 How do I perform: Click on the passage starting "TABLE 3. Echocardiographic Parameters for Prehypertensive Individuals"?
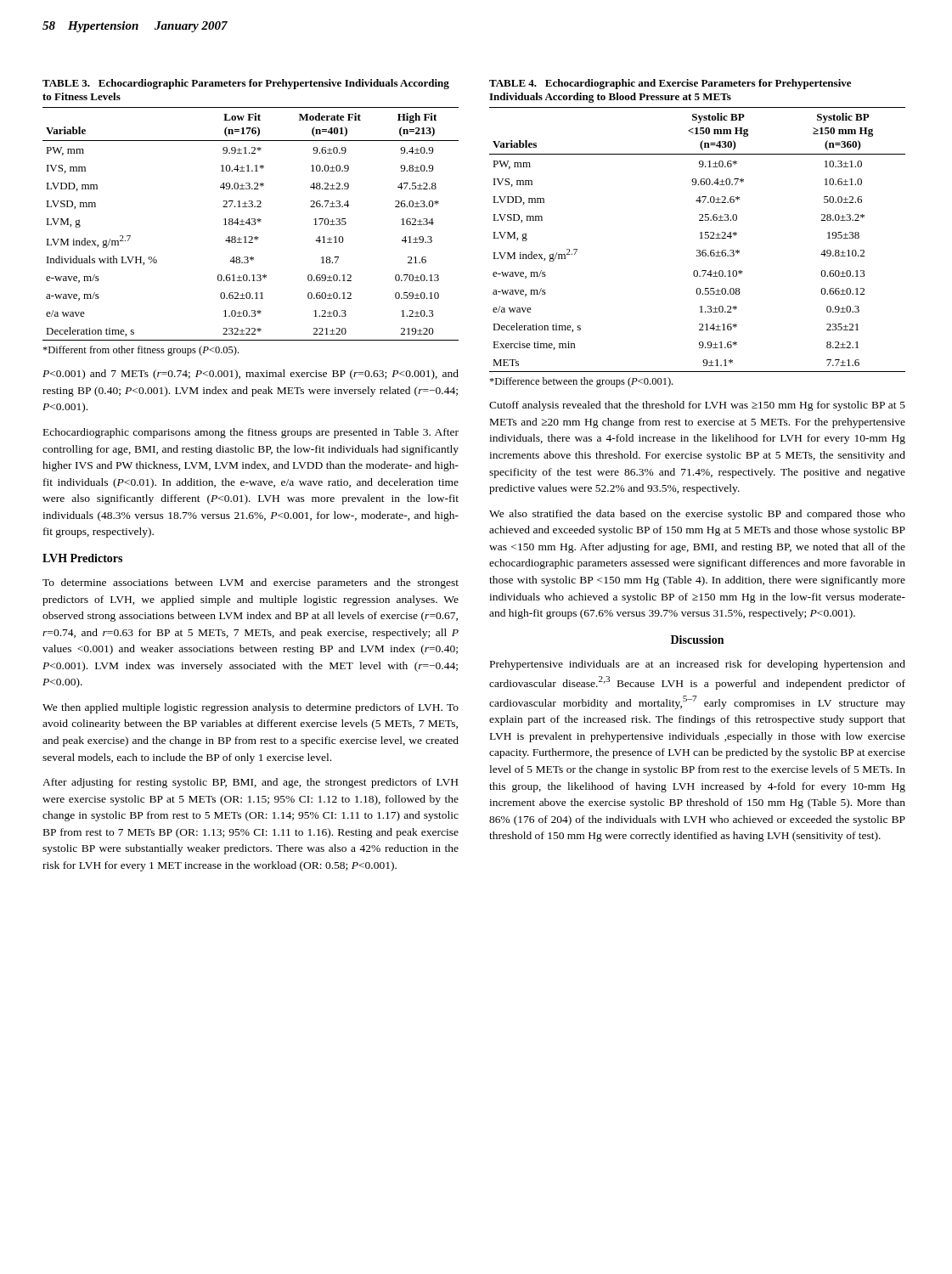(246, 90)
